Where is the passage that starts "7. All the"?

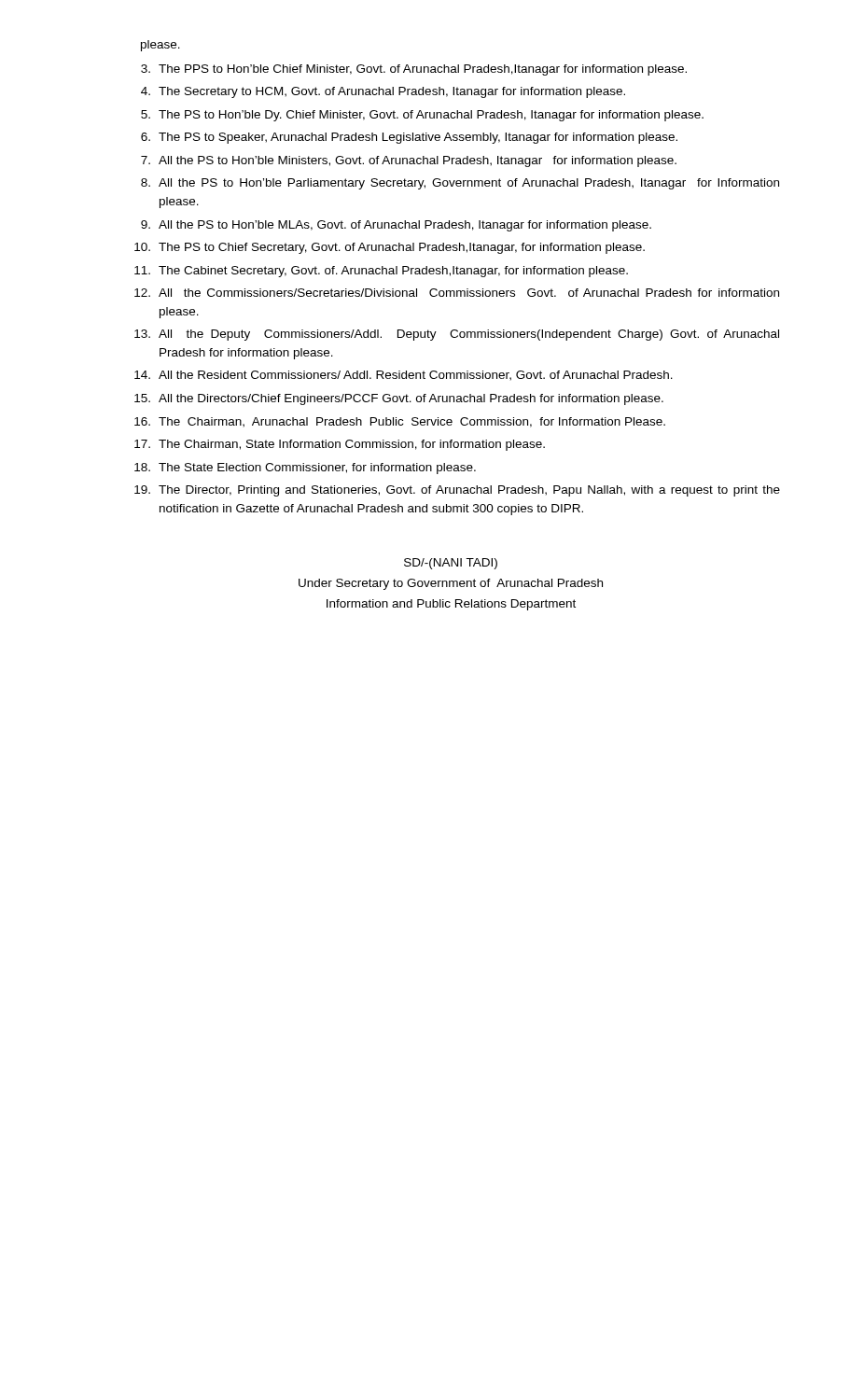(x=451, y=160)
